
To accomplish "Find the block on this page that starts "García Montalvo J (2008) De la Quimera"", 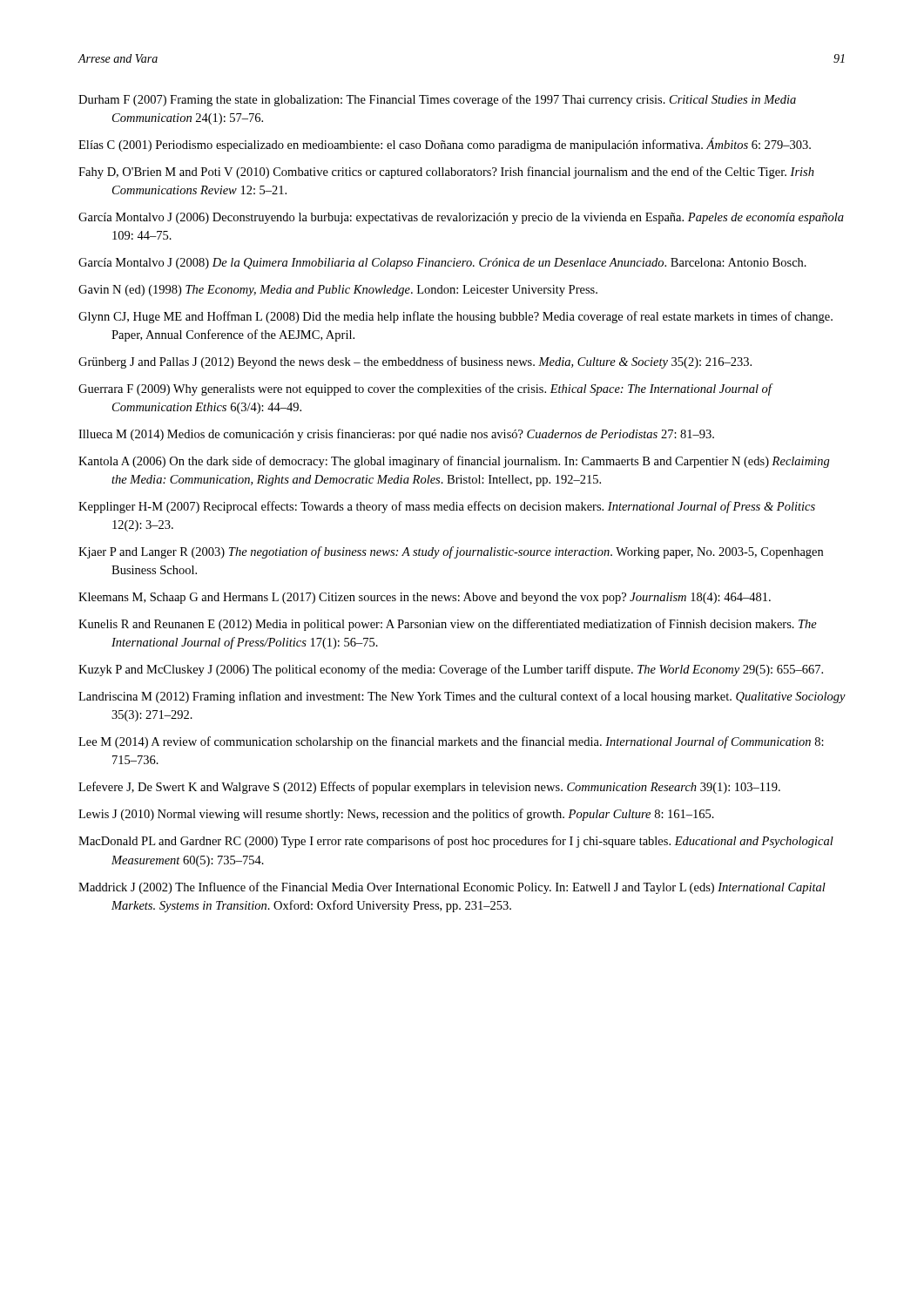I will (x=462, y=263).
